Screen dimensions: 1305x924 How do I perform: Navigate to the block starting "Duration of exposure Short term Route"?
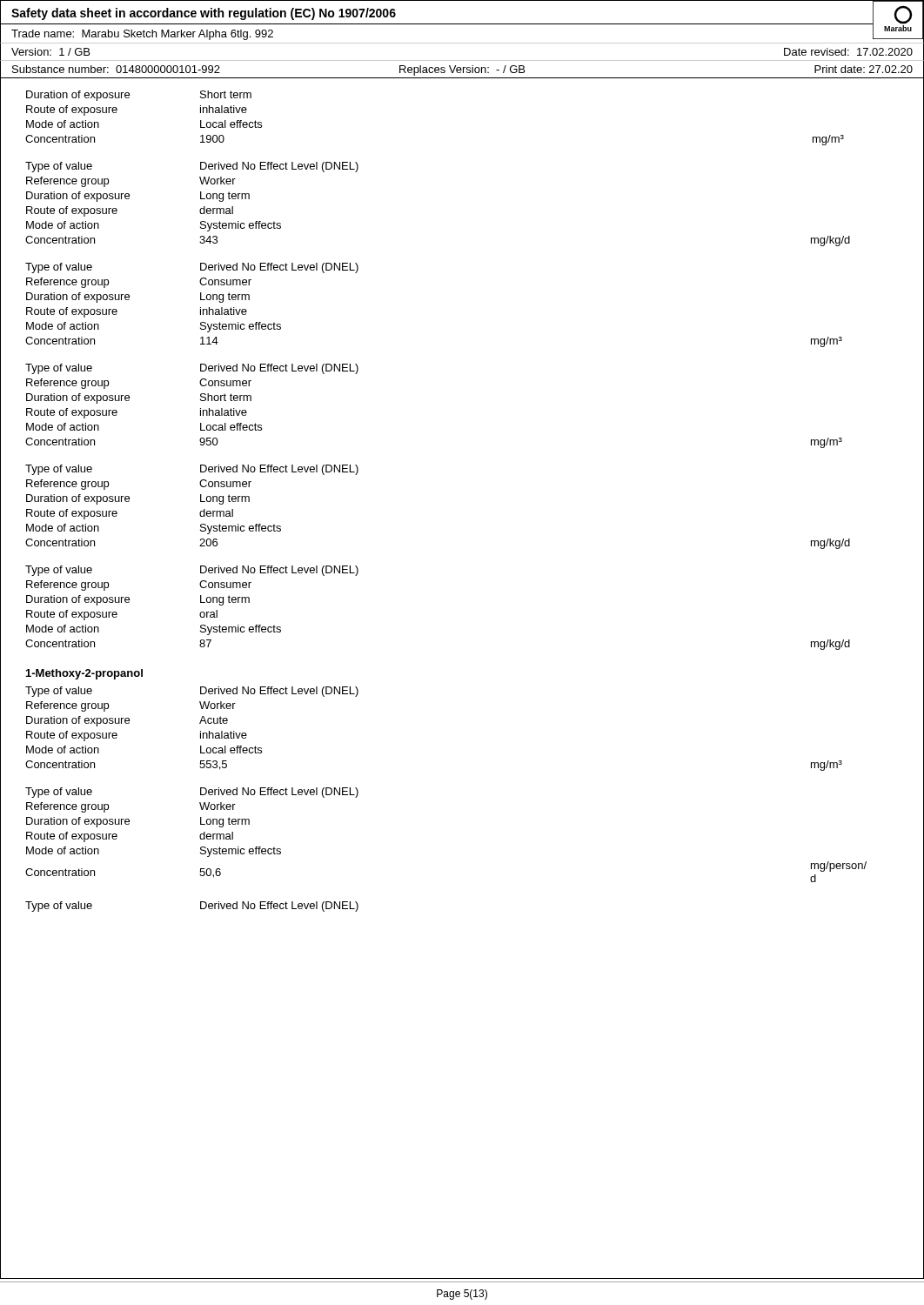(x=76, y=95)
